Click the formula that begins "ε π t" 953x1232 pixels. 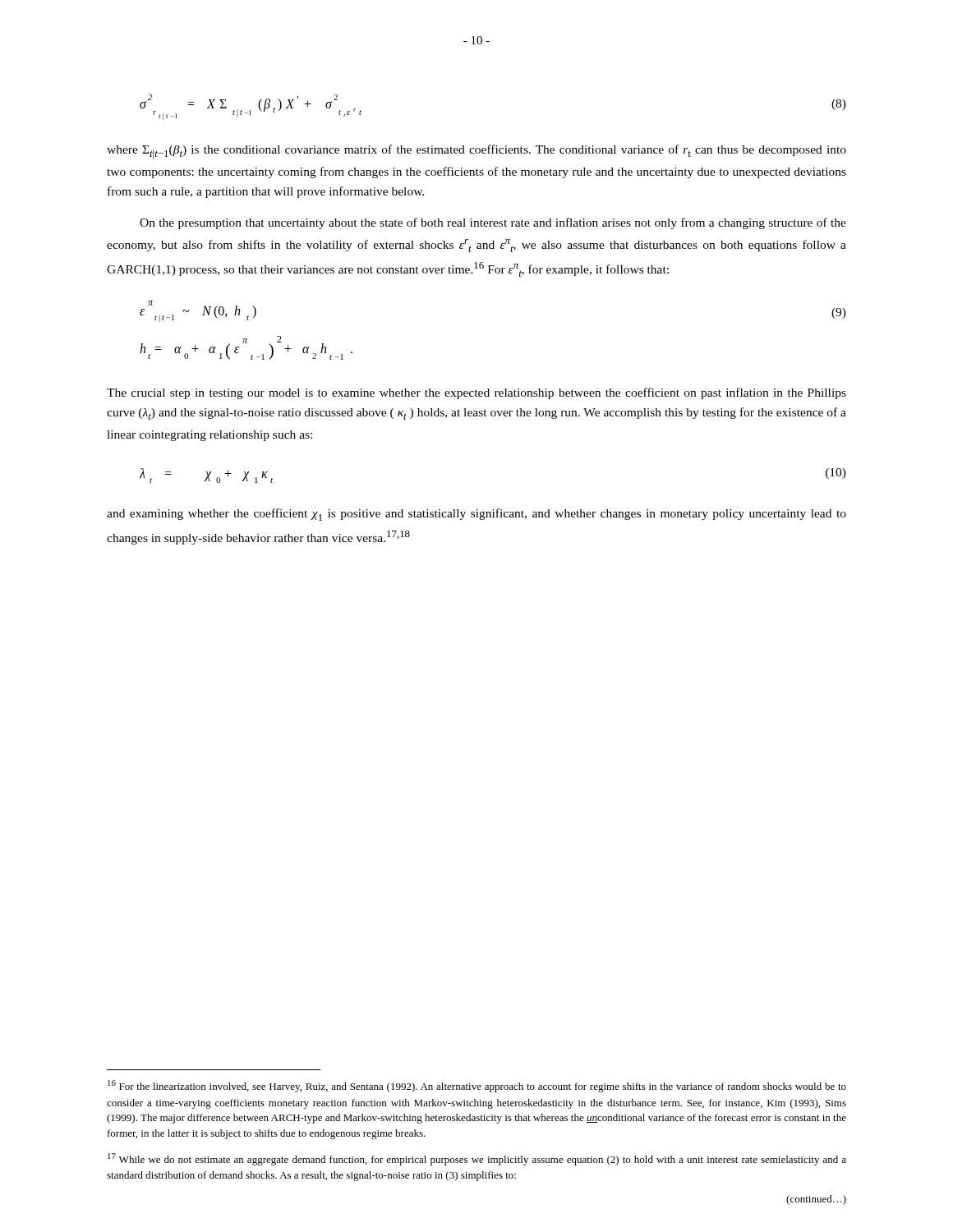pos(207,311)
